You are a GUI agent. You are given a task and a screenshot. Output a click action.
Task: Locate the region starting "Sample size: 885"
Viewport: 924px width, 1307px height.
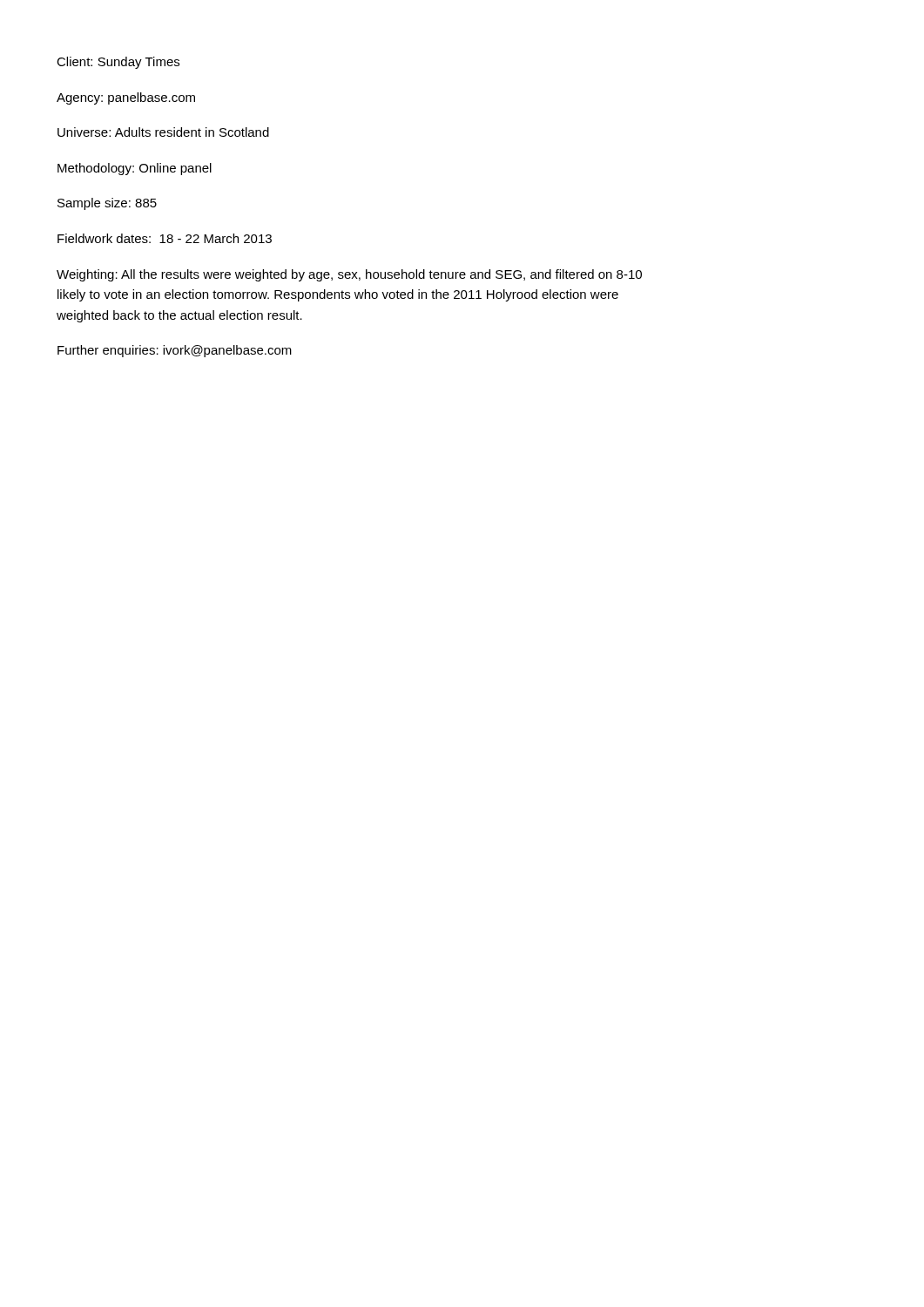(107, 203)
